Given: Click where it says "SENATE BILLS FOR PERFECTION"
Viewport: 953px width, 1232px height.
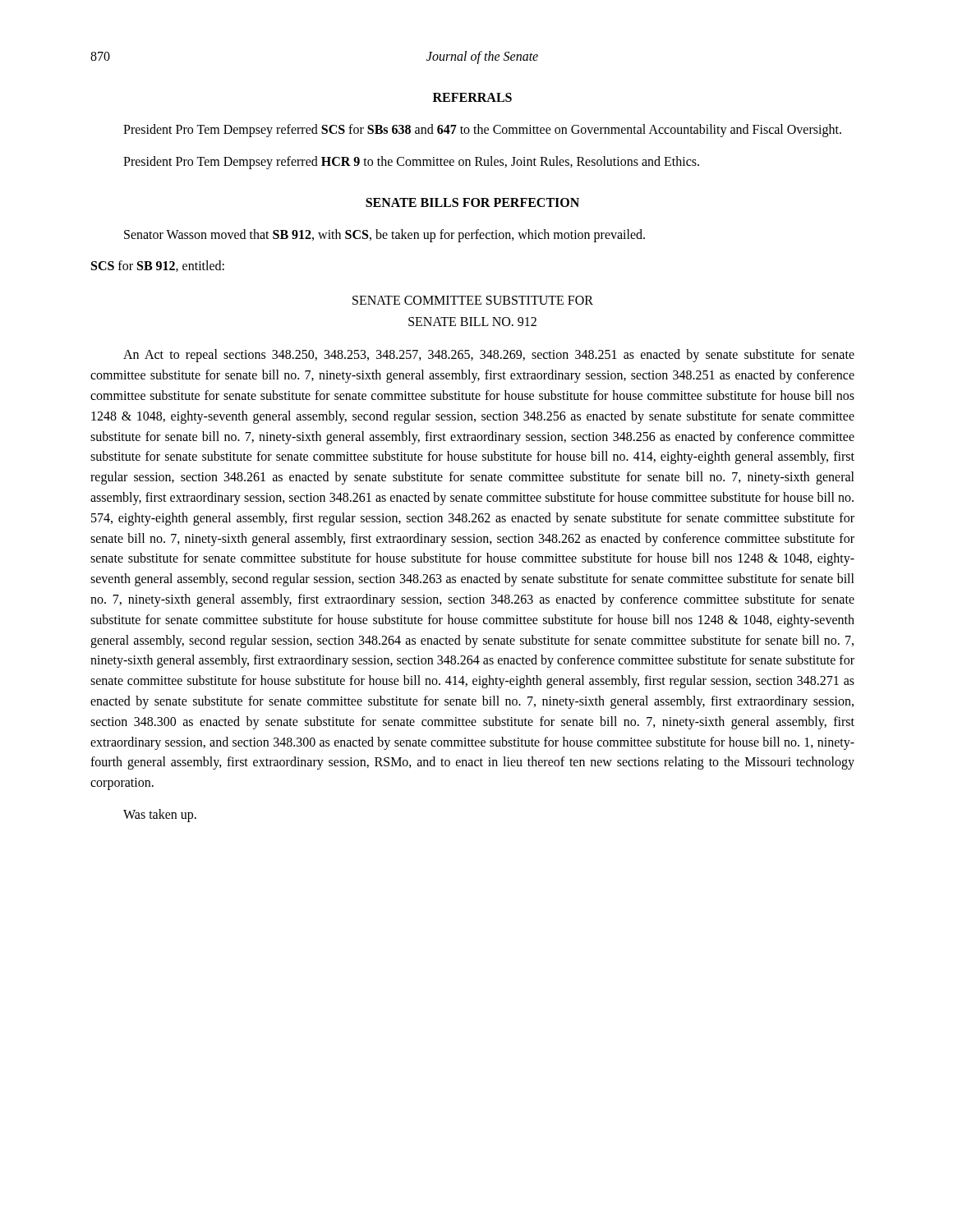Looking at the screenshot, I should click(472, 202).
